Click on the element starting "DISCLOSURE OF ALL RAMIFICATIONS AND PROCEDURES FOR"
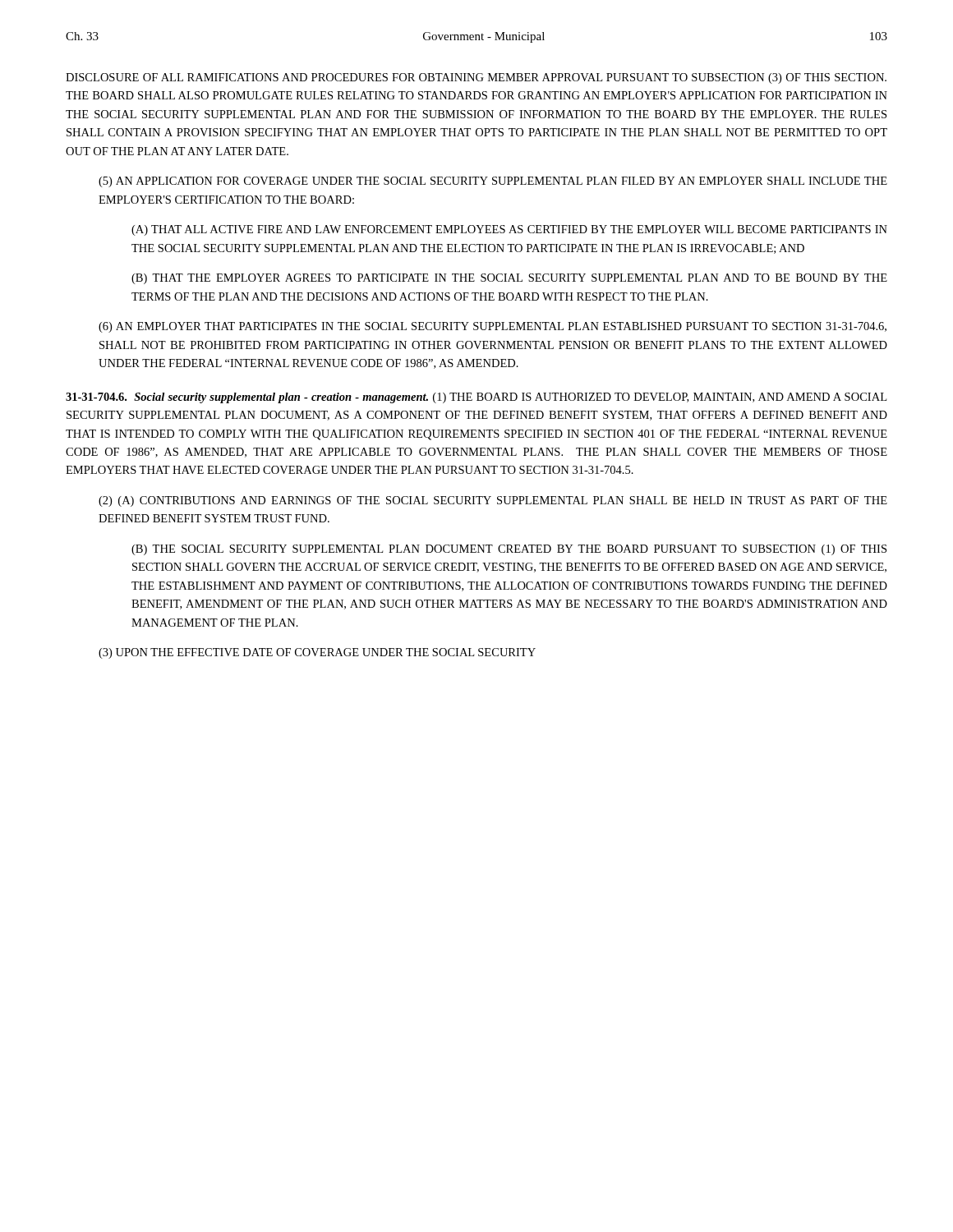953x1232 pixels. pyautogui.click(x=476, y=114)
